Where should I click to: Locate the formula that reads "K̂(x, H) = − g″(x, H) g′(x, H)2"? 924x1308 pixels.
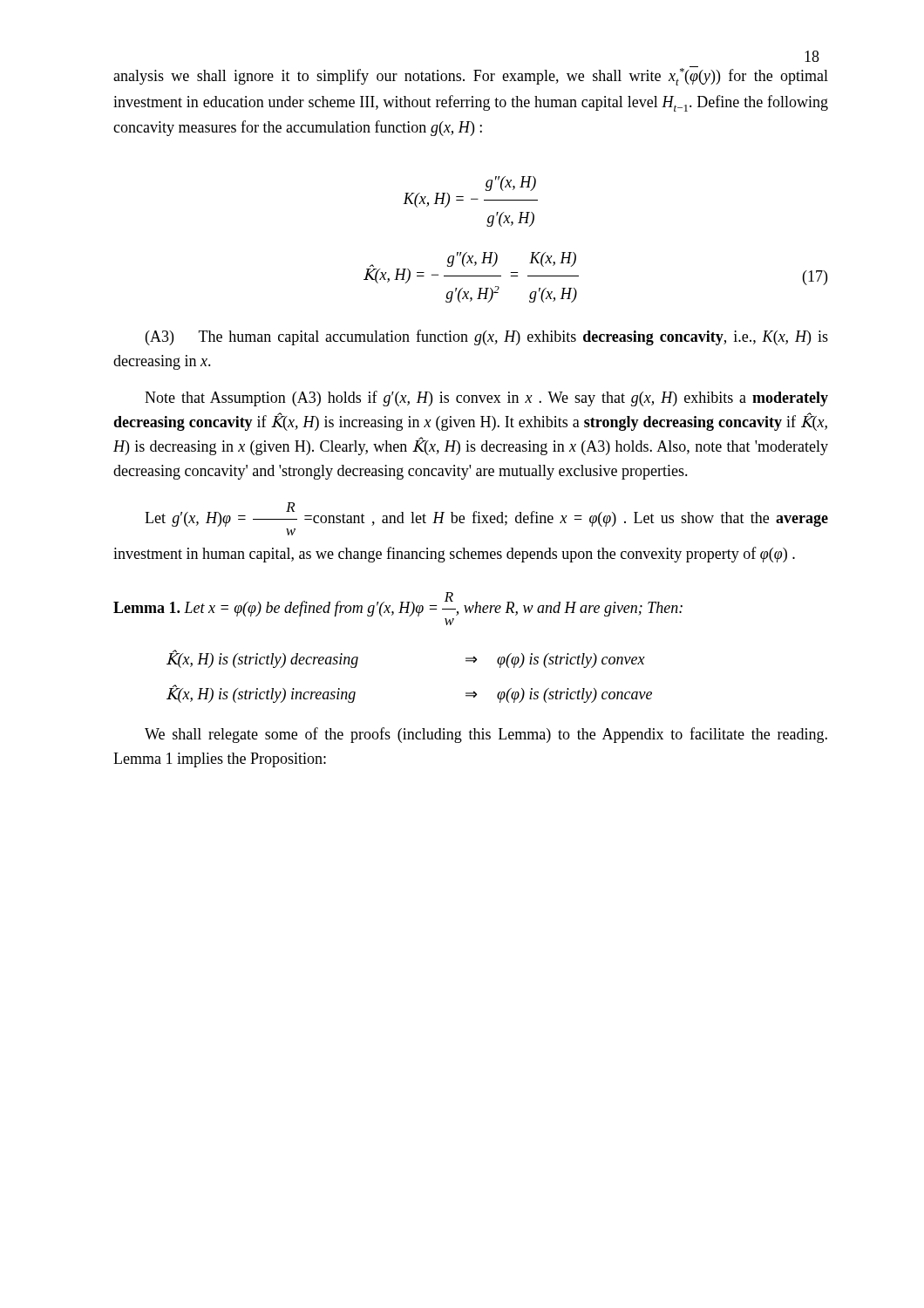[x=473, y=259]
